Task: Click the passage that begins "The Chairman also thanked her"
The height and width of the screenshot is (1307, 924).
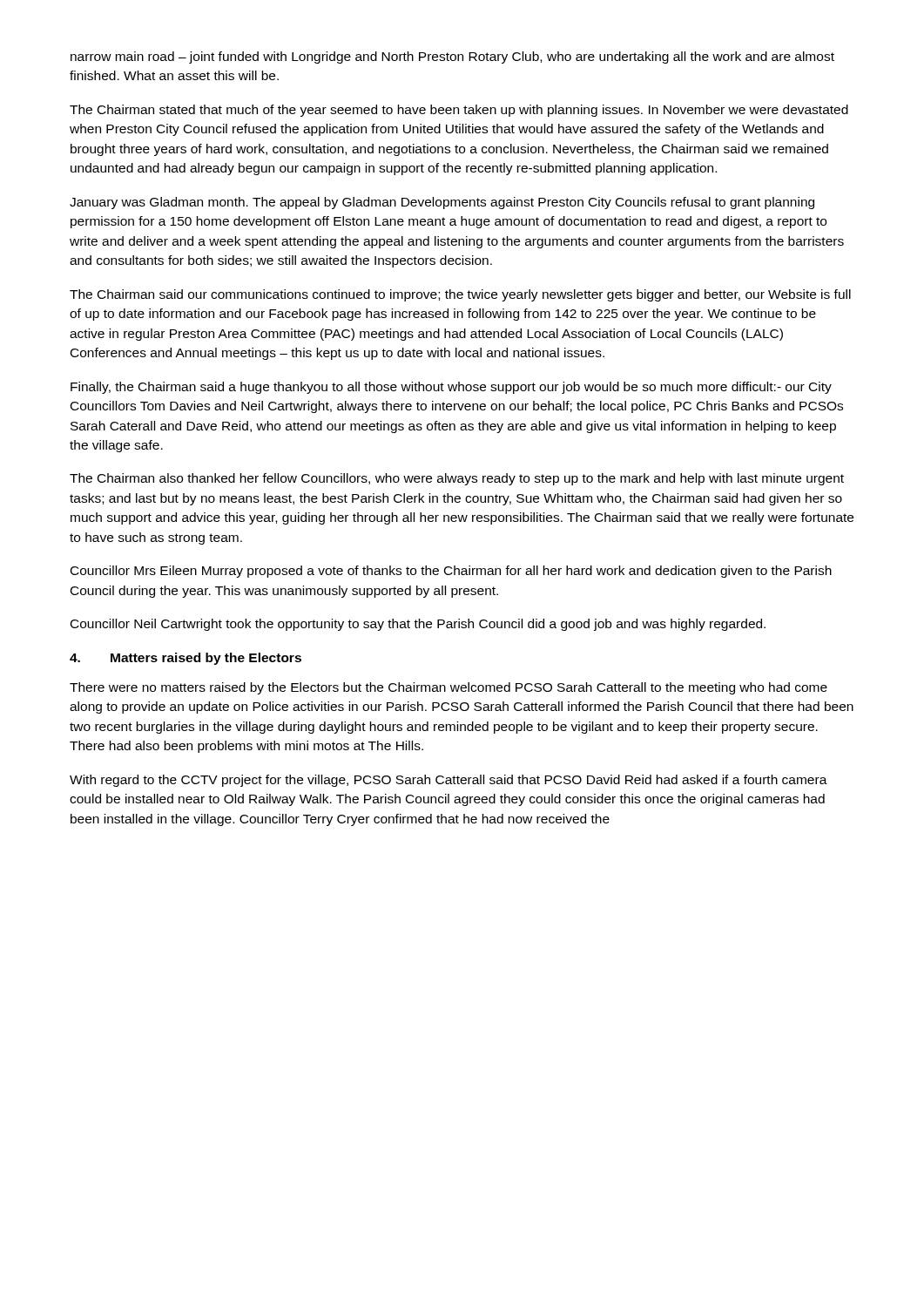Action: (x=462, y=508)
